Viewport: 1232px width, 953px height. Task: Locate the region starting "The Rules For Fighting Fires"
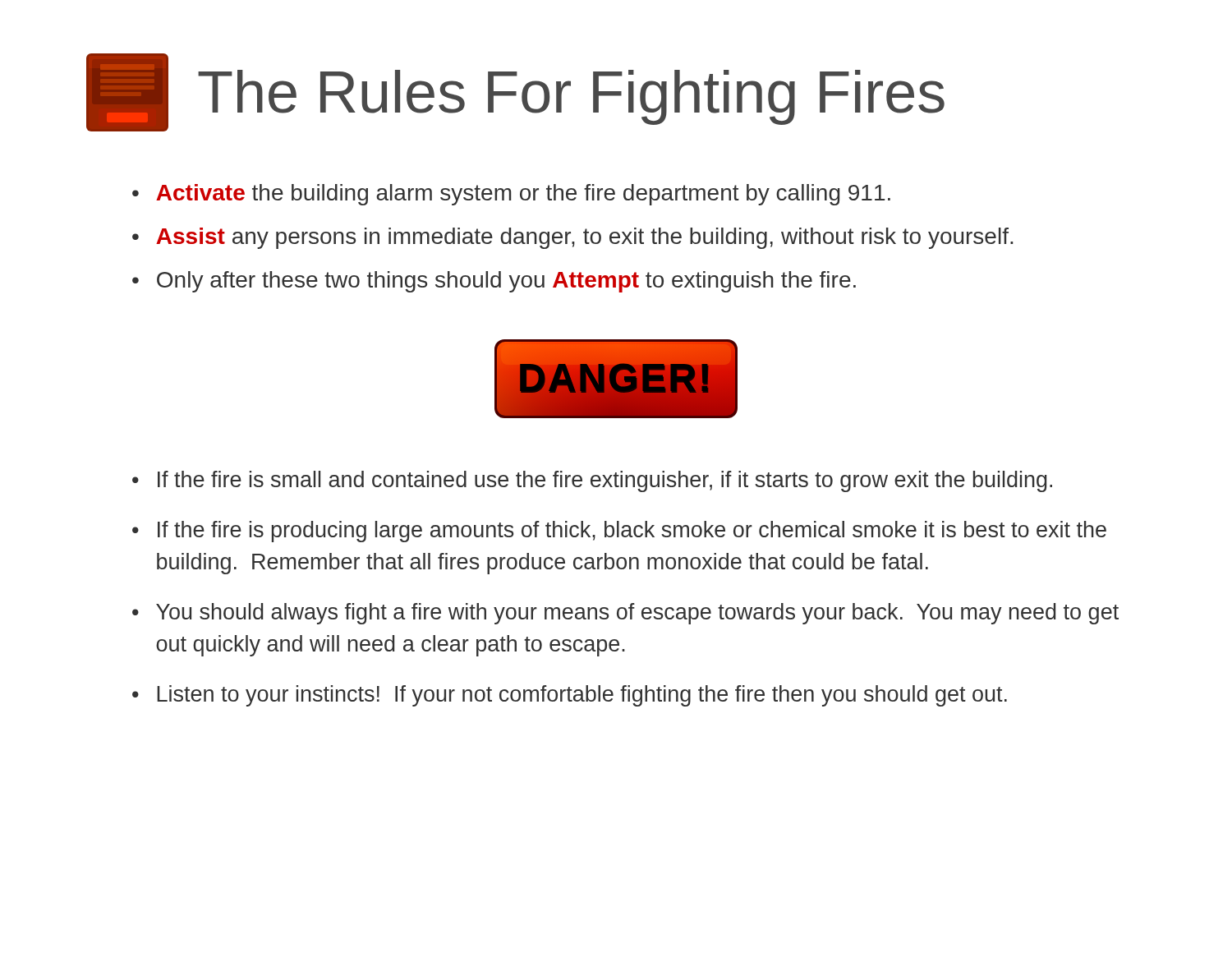coord(572,92)
